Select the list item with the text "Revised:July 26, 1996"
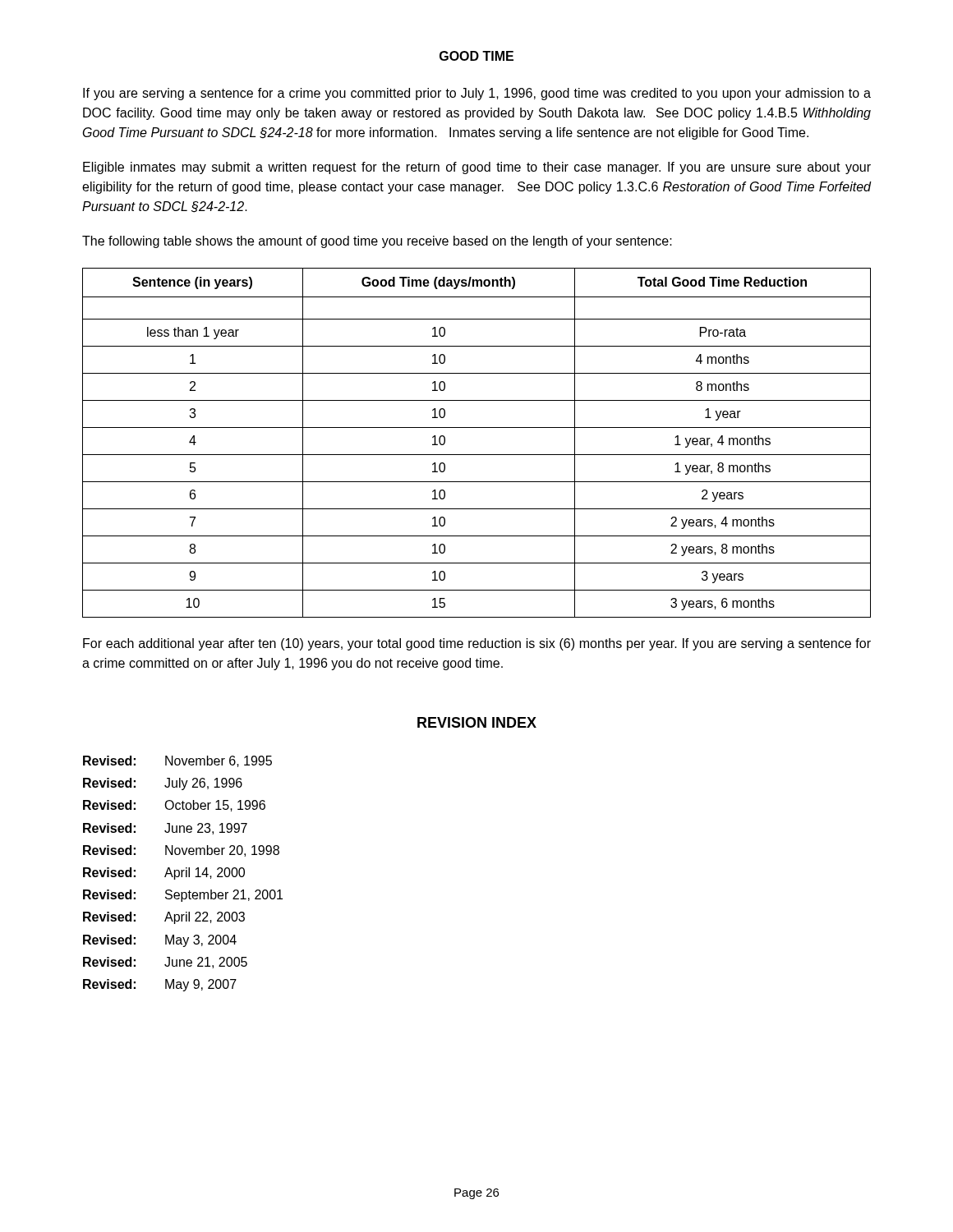This screenshot has height=1232, width=953. (x=162, y=783)
